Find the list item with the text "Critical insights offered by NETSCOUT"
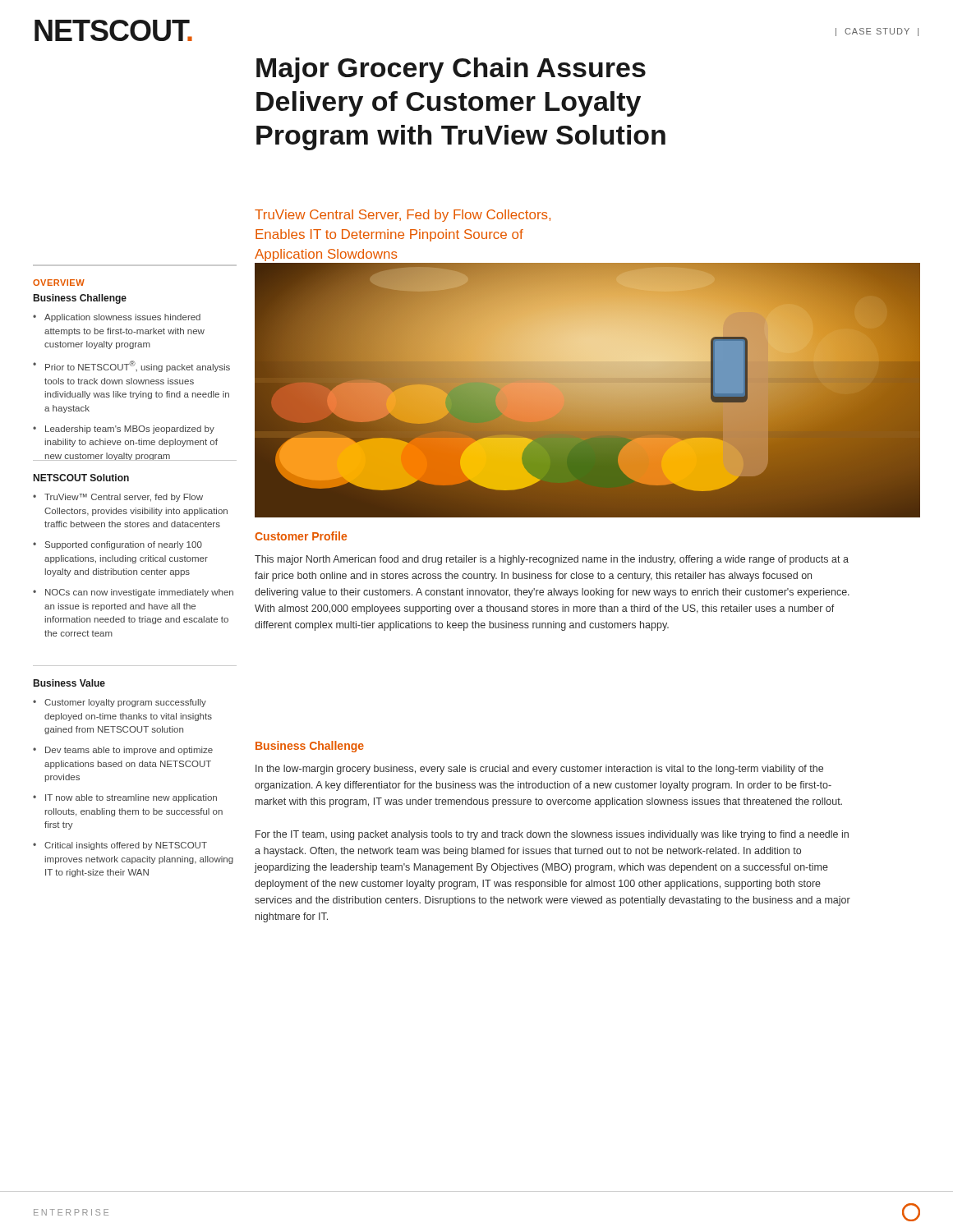This screenshot has width=953, height=1232. coord(139,859)
